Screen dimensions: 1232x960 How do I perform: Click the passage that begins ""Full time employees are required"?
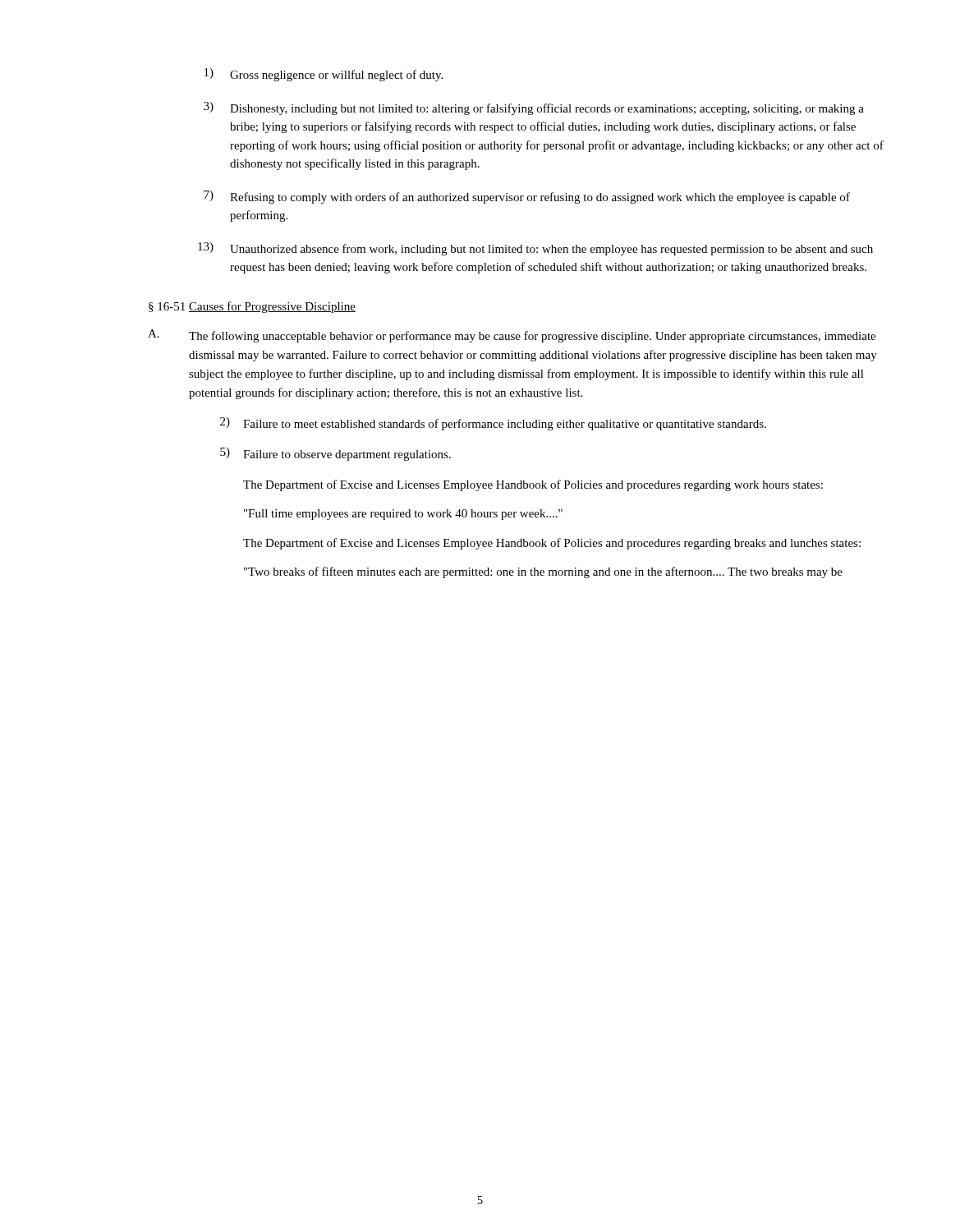[x=403, y=514]
